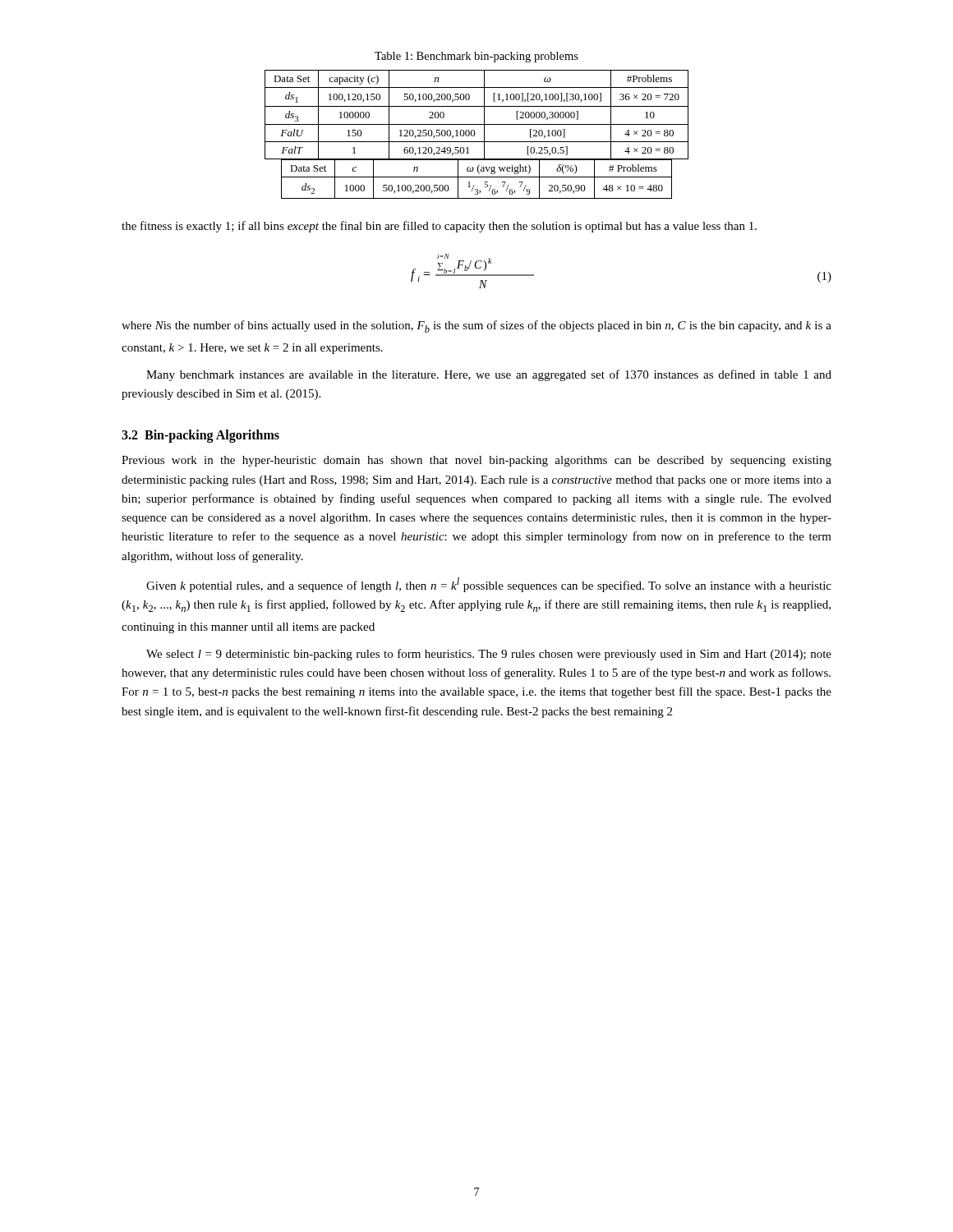Where does it say "3.2 Bin-packing Algorithms"?

(200, 435)
